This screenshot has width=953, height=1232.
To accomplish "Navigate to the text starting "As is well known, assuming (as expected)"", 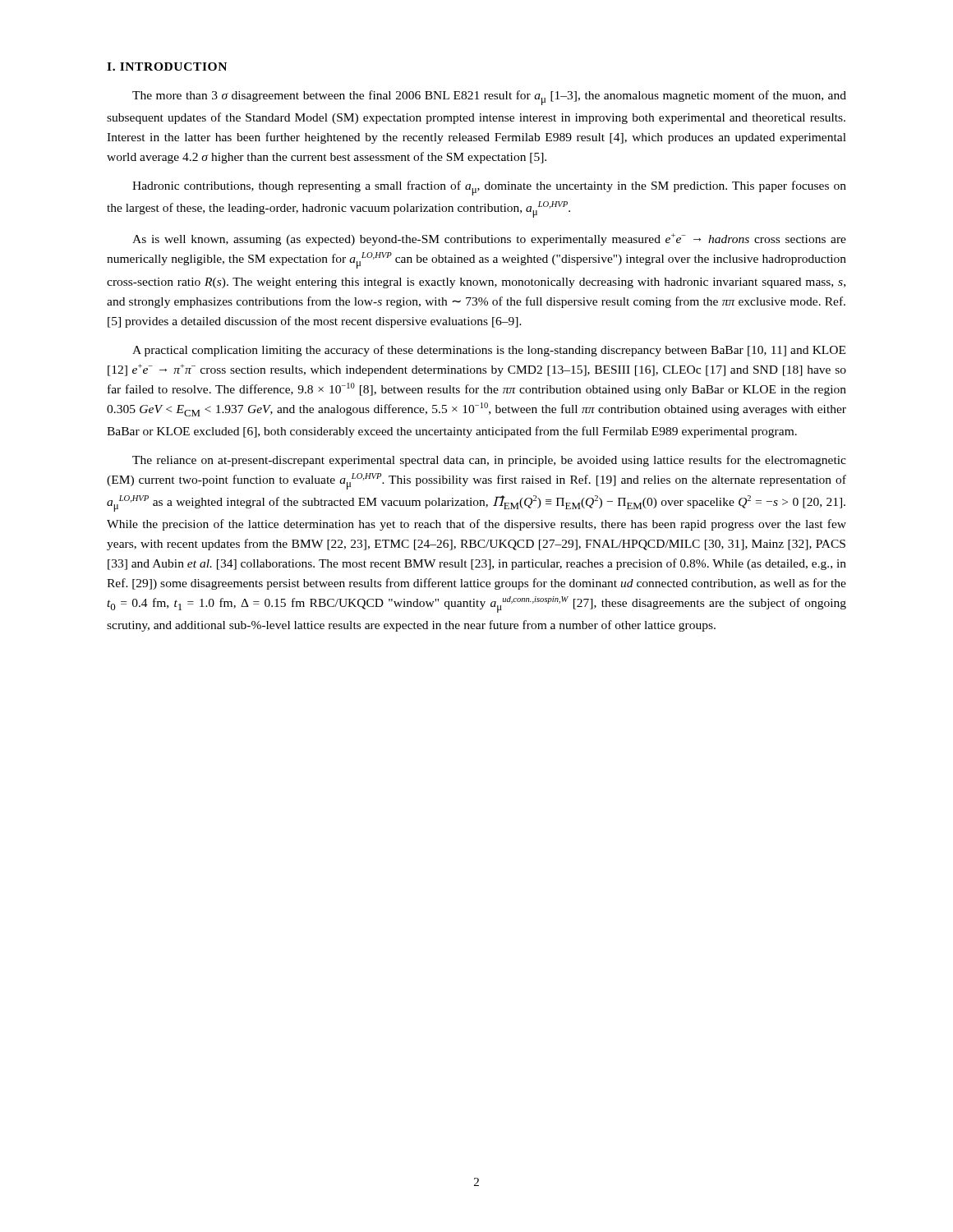I will (x=476, y=280).
